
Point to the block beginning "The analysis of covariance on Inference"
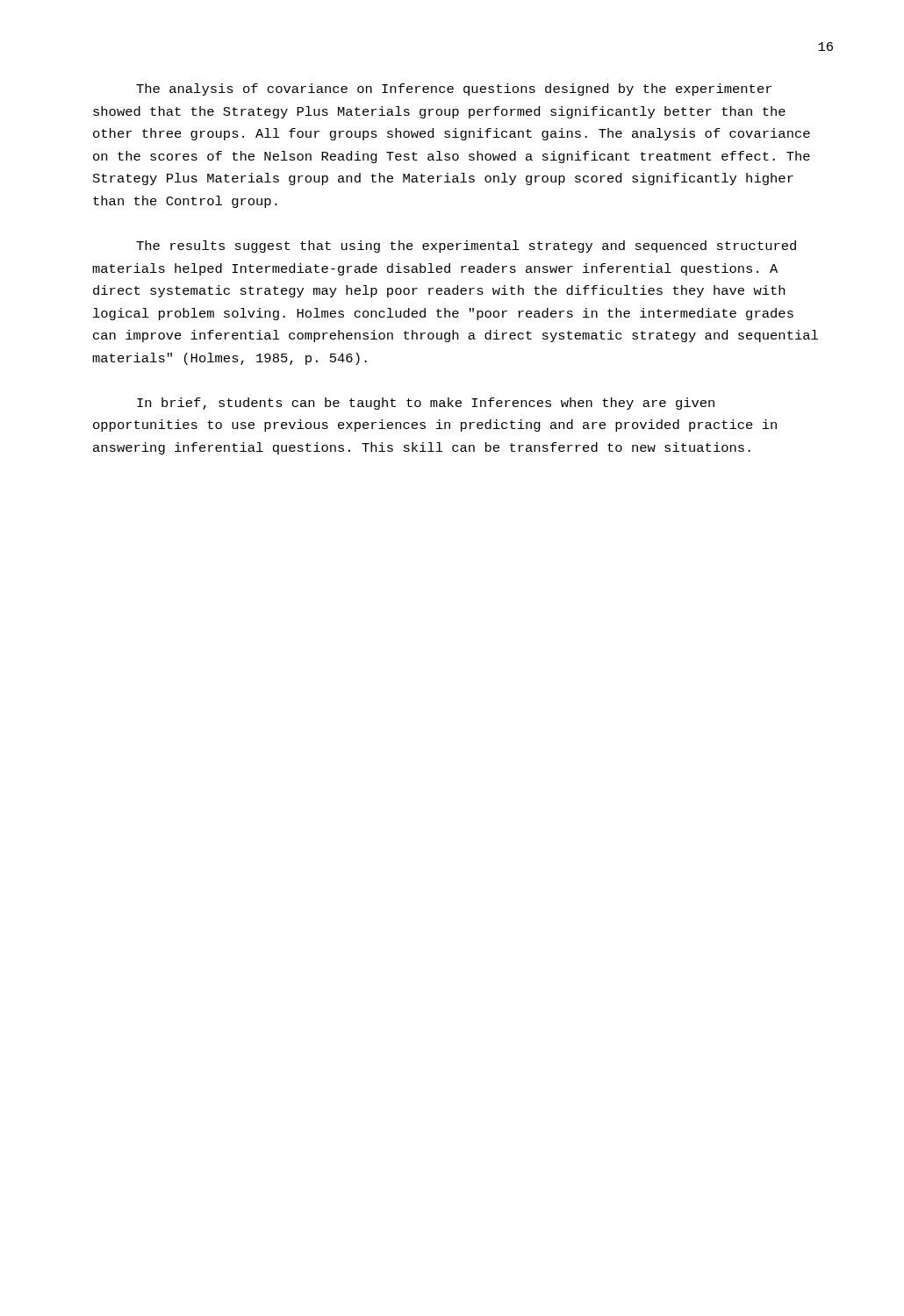(x=451, y=146)
